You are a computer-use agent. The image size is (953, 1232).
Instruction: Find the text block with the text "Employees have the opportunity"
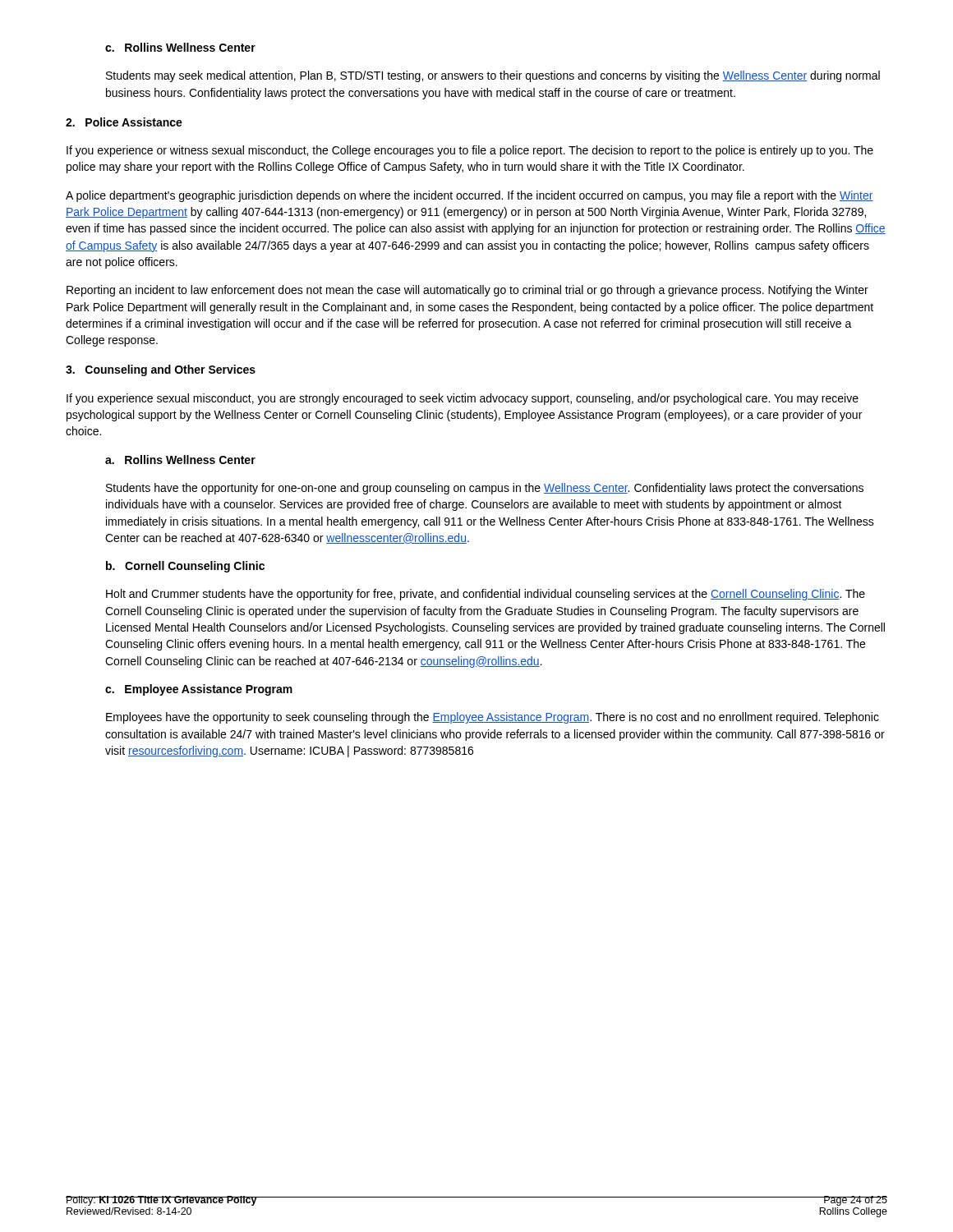tap(496, 734)
